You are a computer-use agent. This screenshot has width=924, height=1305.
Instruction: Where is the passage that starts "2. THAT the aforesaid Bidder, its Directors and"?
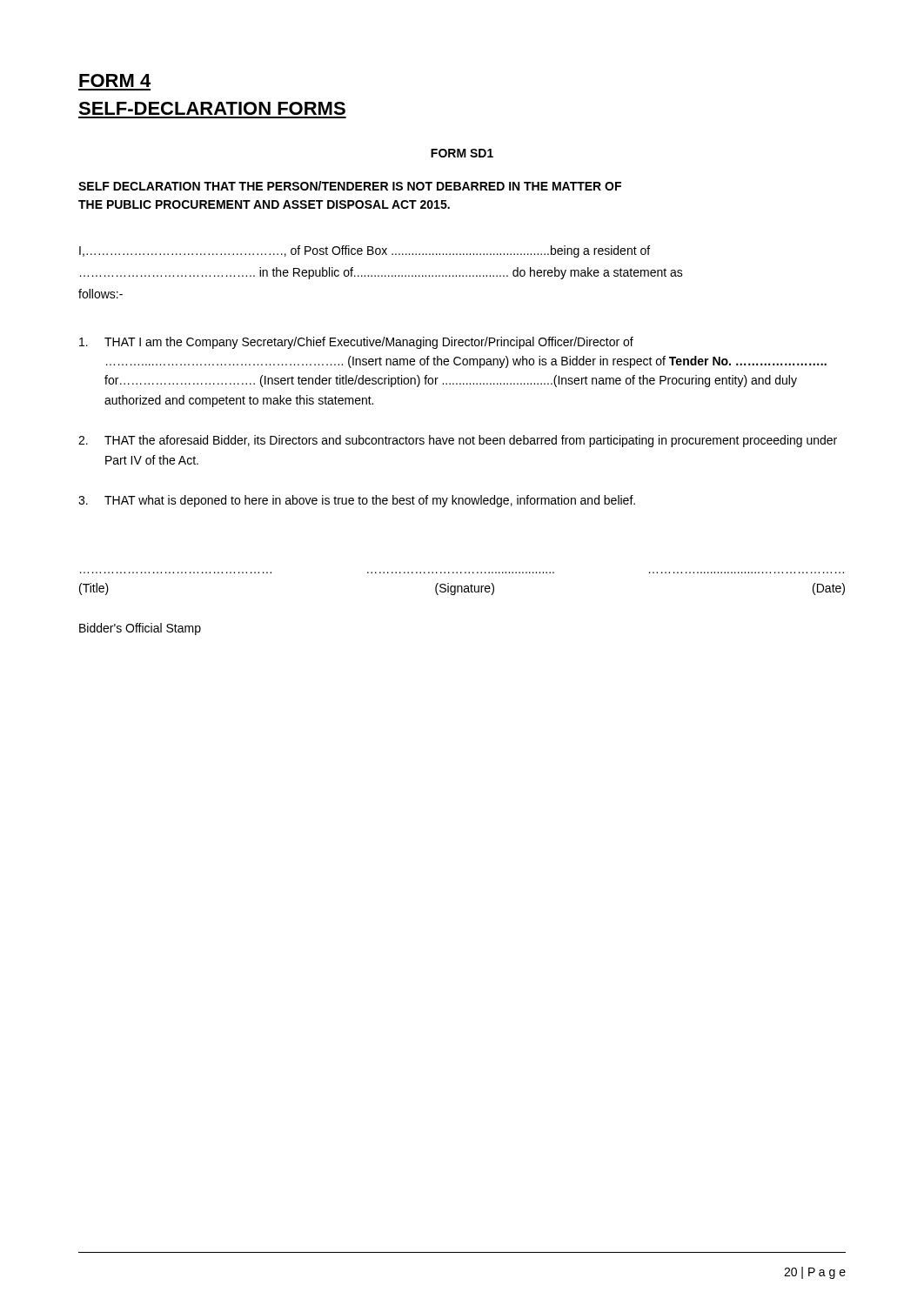pyautogui.click(x=462, y=450)
